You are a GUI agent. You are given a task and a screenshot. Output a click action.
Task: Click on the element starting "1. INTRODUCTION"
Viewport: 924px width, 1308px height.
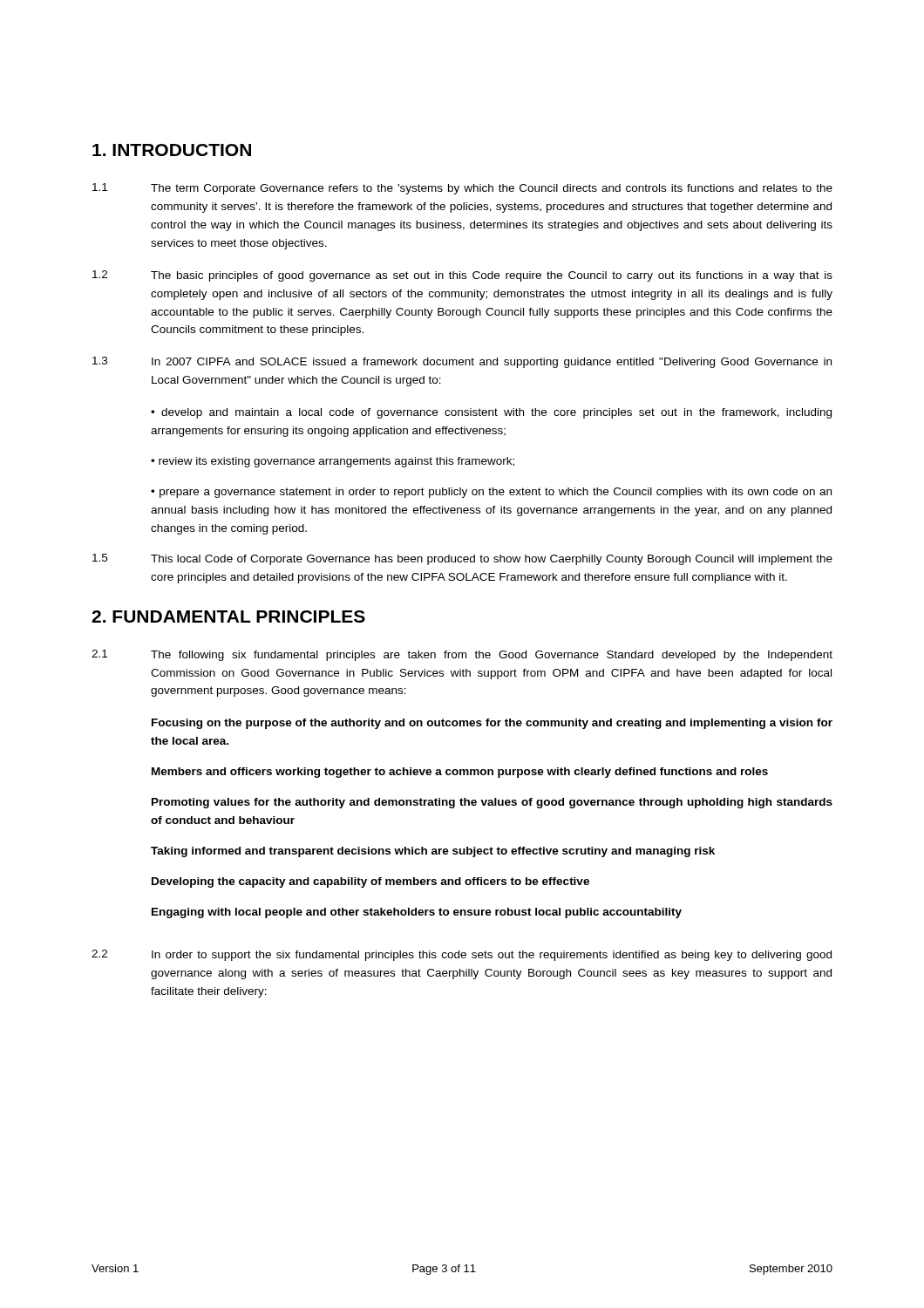172,150
